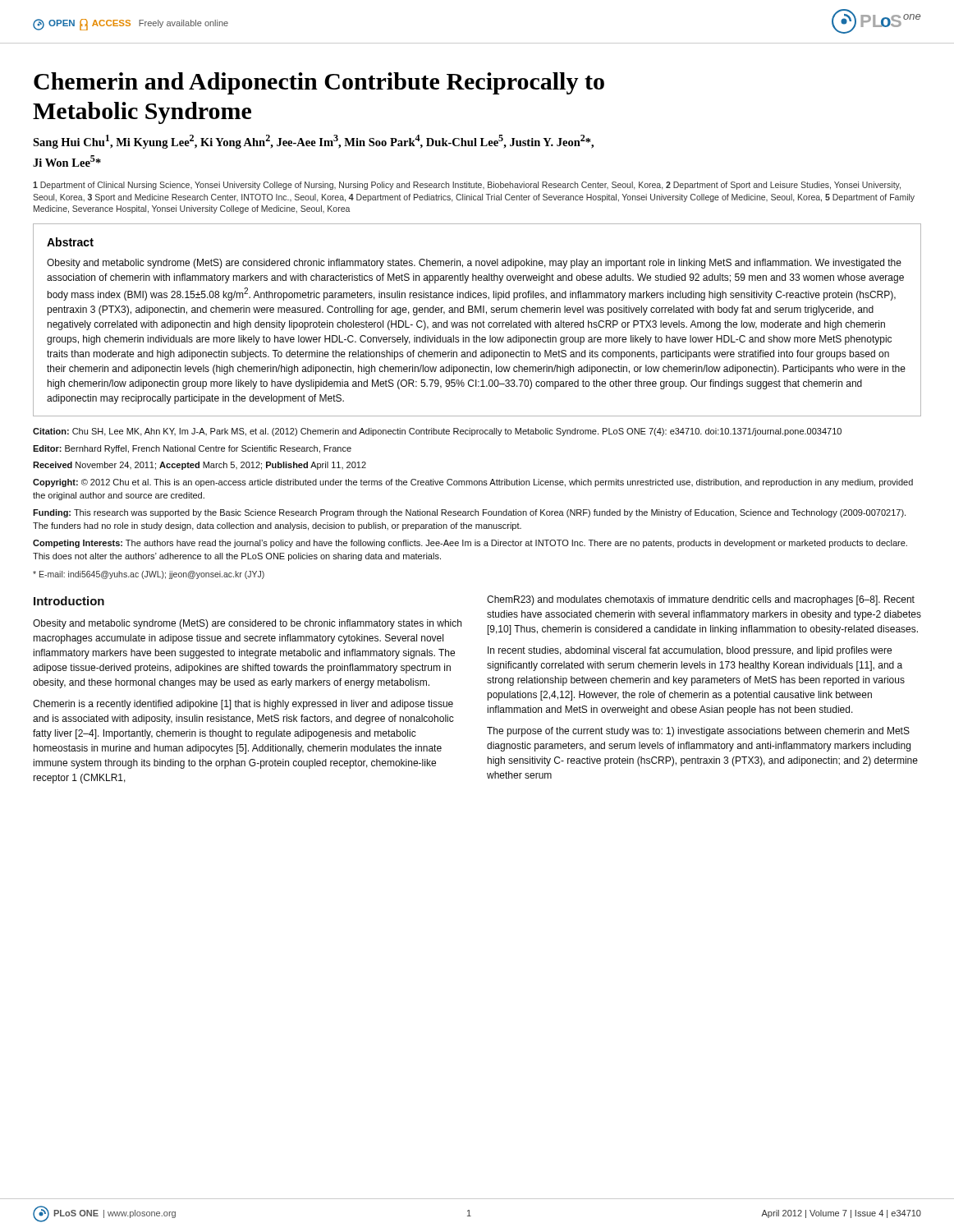This screenshot has width=954, height=1232.
Task: Locate the text "E-mail: indi5645@yuhs.ac (JWL); jjeon@yonsei.ac.kr (JYJ)"
Action: click(149, 574)
